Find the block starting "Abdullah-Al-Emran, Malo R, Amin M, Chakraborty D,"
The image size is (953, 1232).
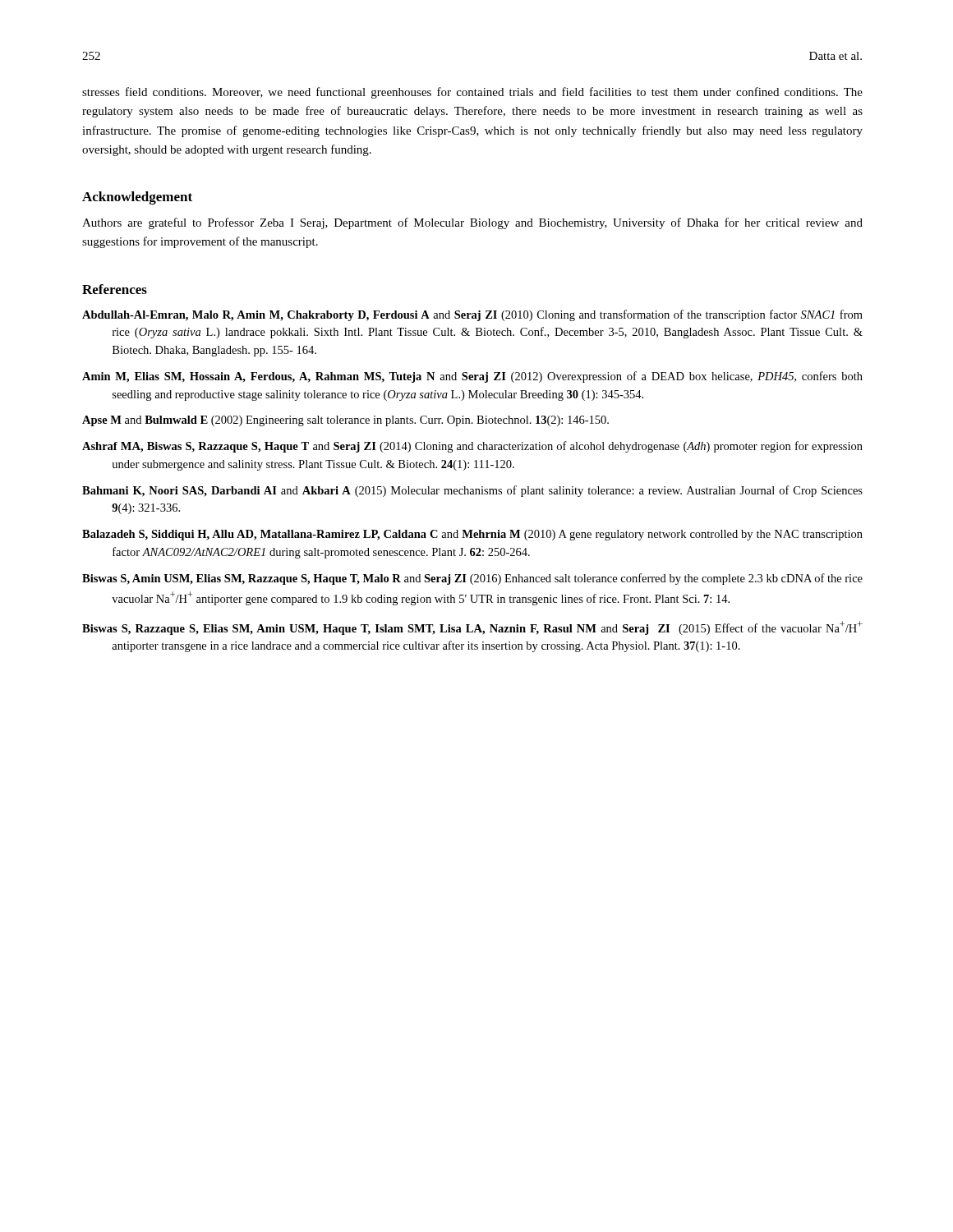coord(472,333)
